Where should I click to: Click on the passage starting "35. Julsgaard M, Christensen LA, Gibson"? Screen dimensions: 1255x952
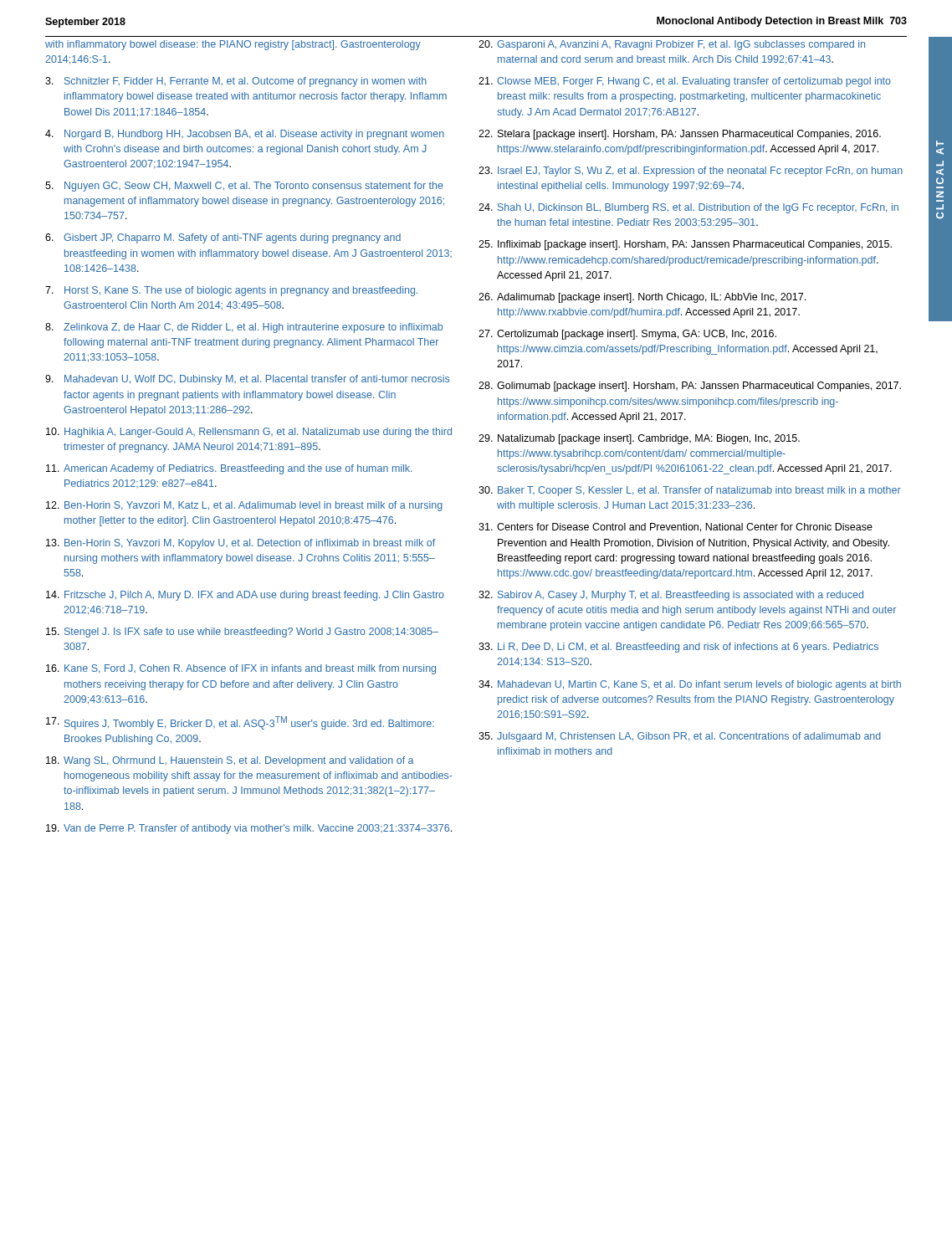(692, 744)
